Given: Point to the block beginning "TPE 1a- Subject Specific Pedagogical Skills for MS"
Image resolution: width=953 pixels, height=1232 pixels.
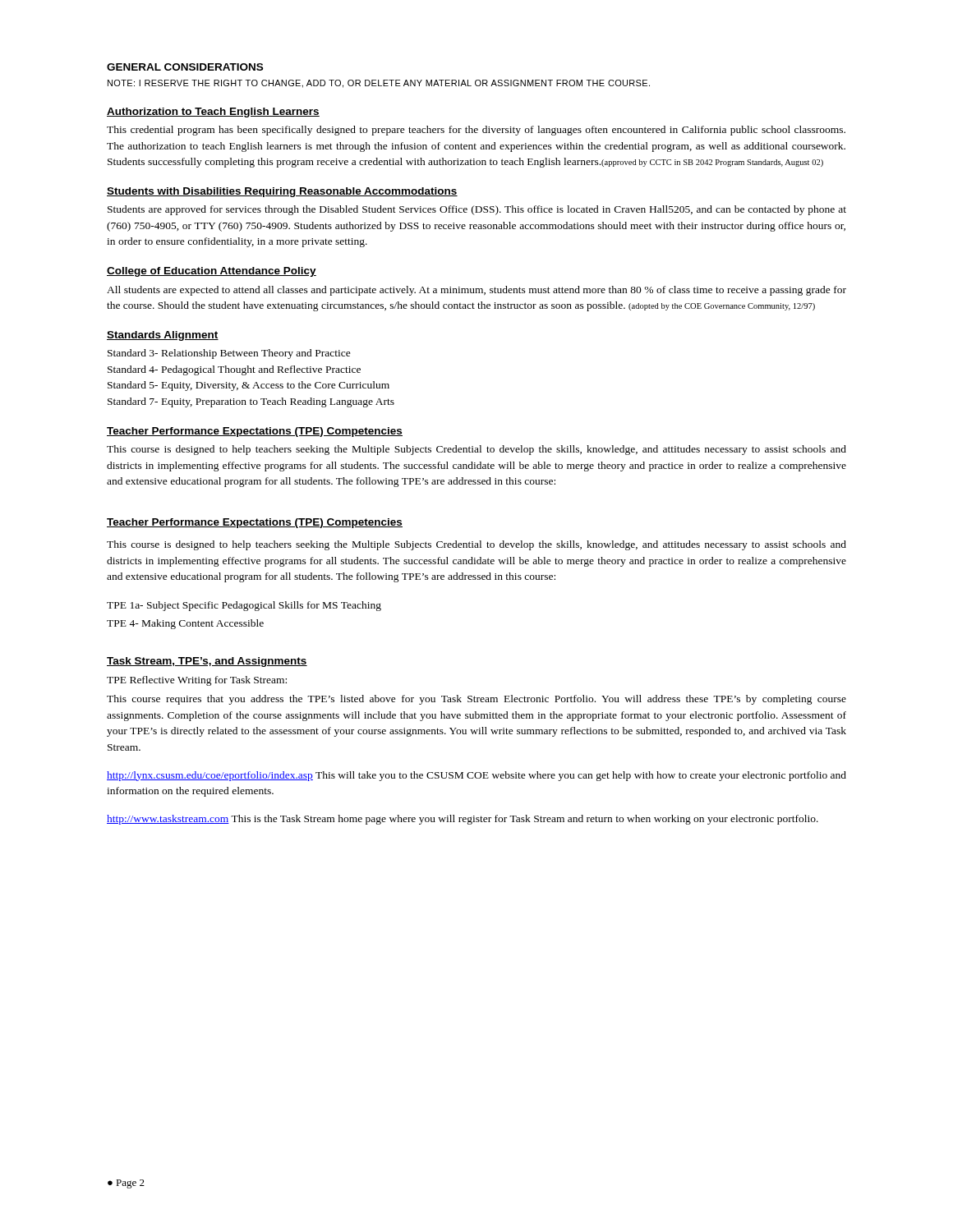Looking at the screenshot, I should (x=244, y=606).
